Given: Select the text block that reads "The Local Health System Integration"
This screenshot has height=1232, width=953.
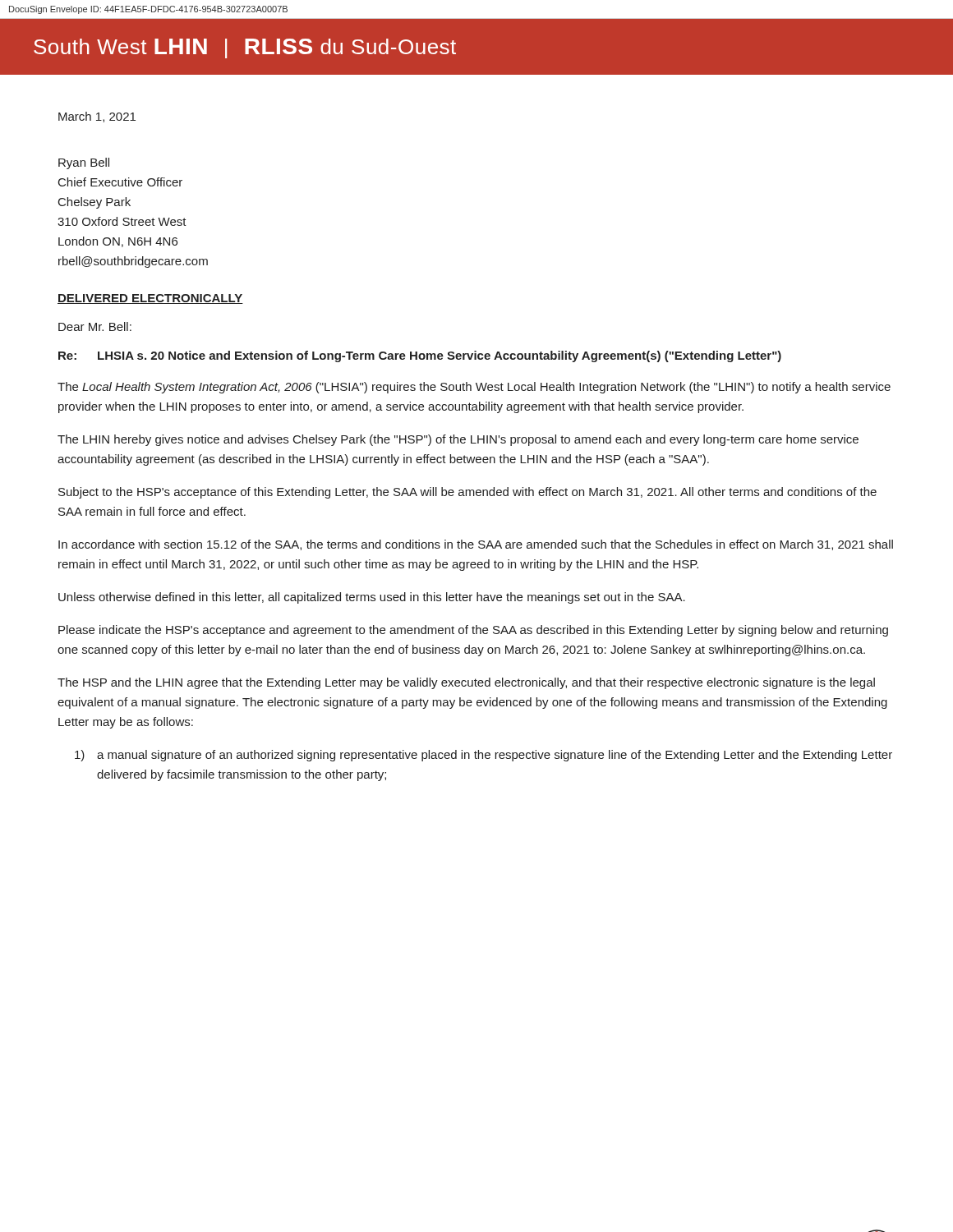Looking at the screenshot, I should coord(474,396).
